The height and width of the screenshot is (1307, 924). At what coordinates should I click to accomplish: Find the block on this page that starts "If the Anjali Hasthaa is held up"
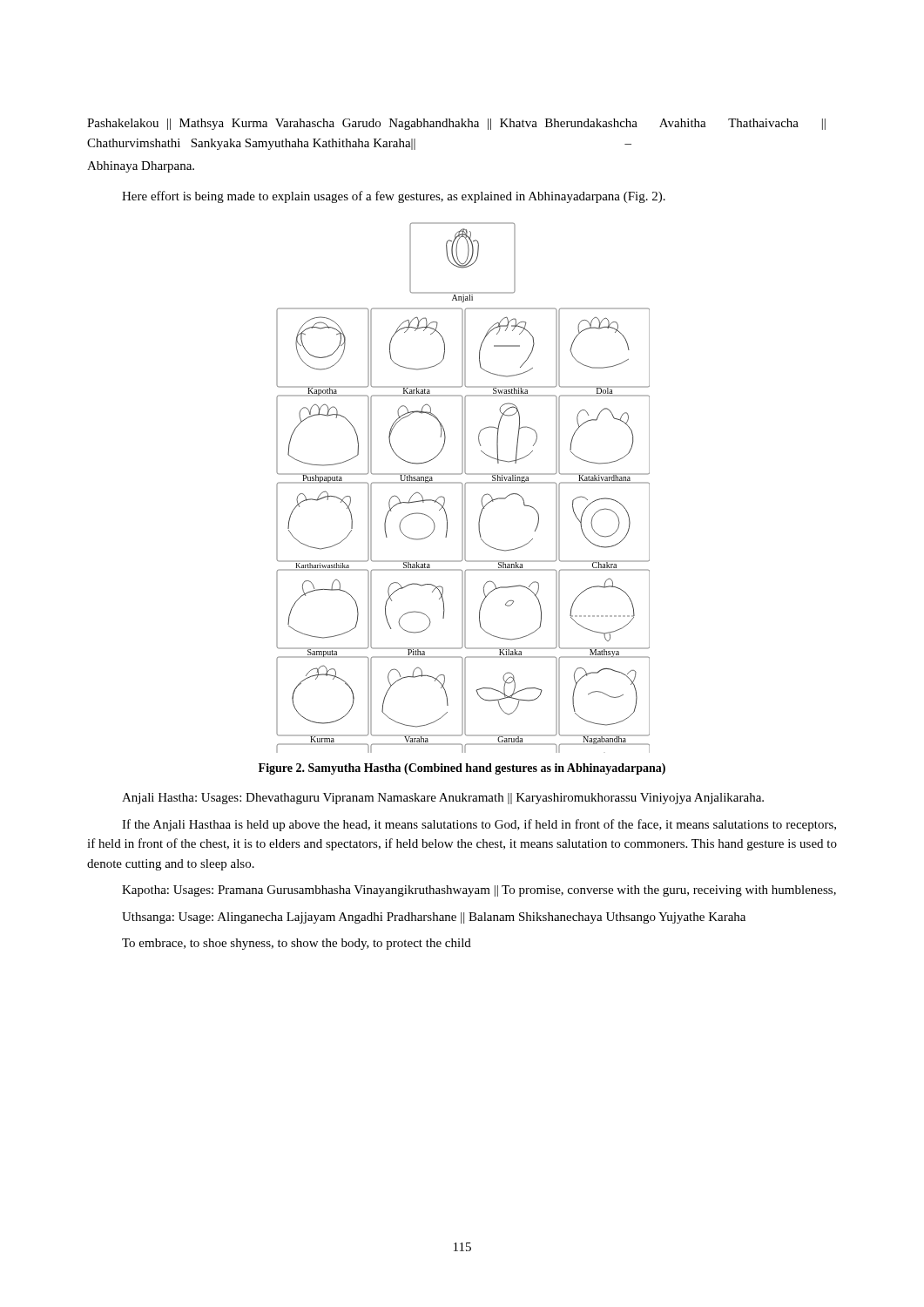pyautogui.click(x=462, y=843)
